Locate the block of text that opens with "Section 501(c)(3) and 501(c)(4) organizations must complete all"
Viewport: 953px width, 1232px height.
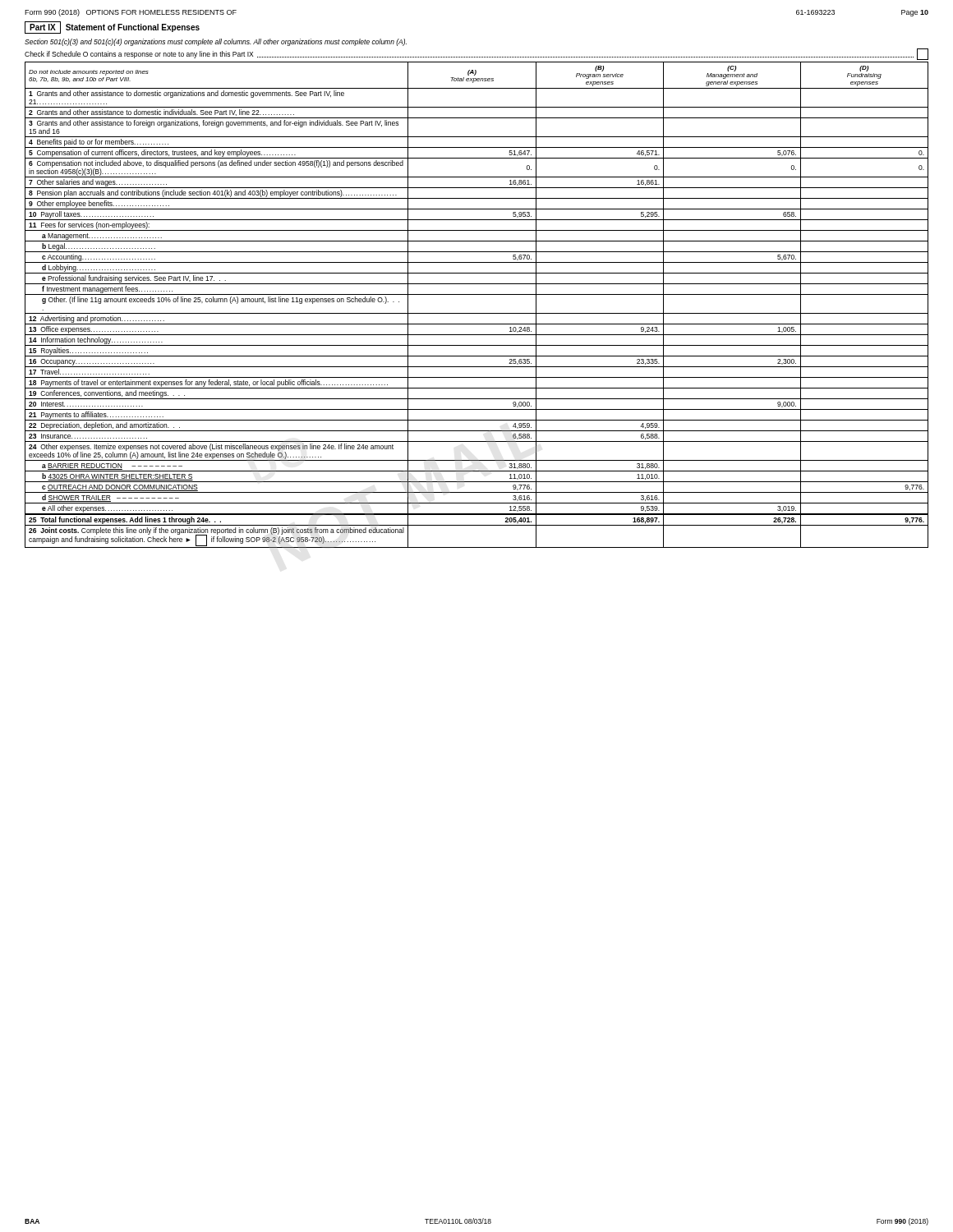coord(216,42)
